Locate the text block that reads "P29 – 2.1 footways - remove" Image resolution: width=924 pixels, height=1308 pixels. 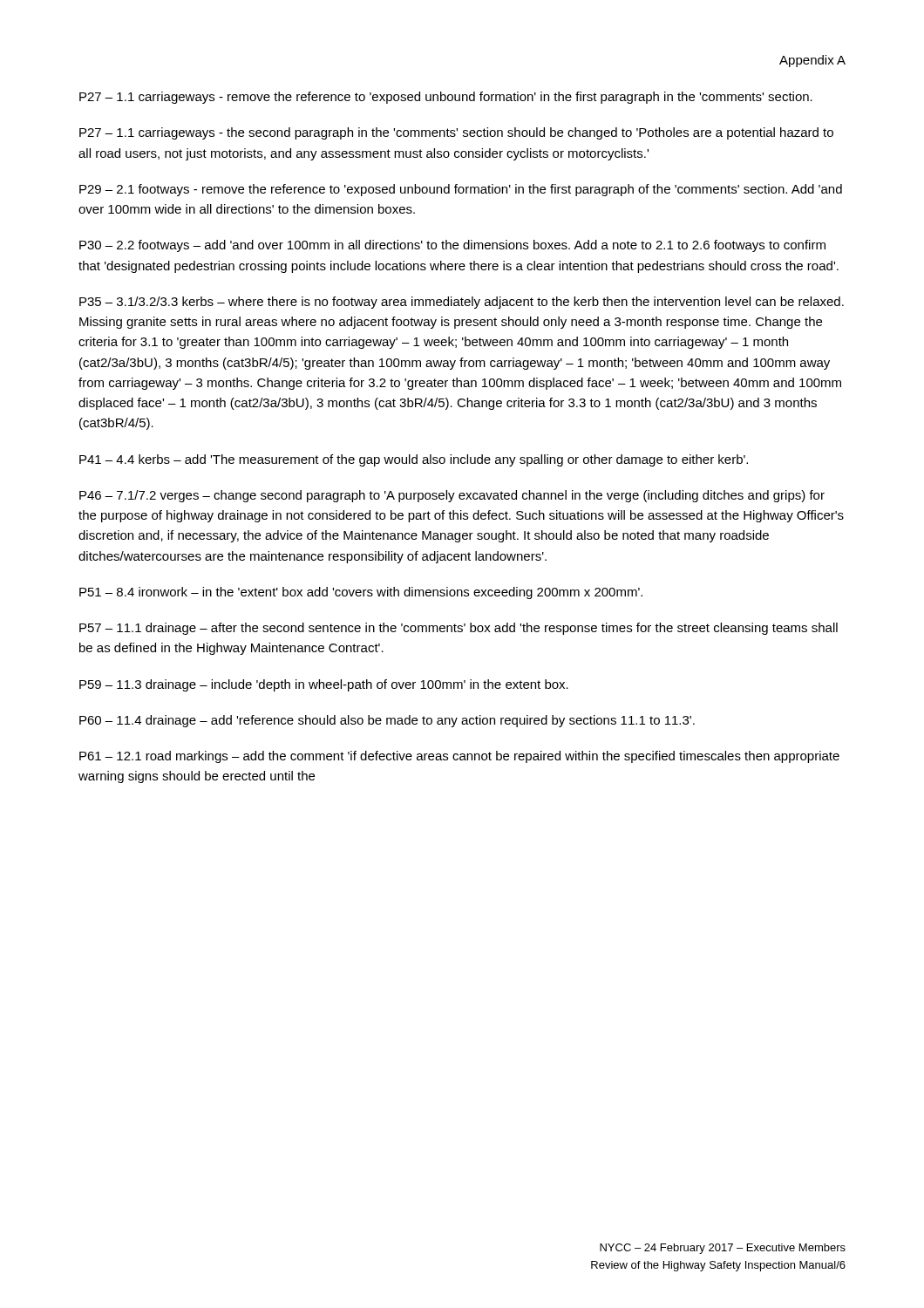460,199
